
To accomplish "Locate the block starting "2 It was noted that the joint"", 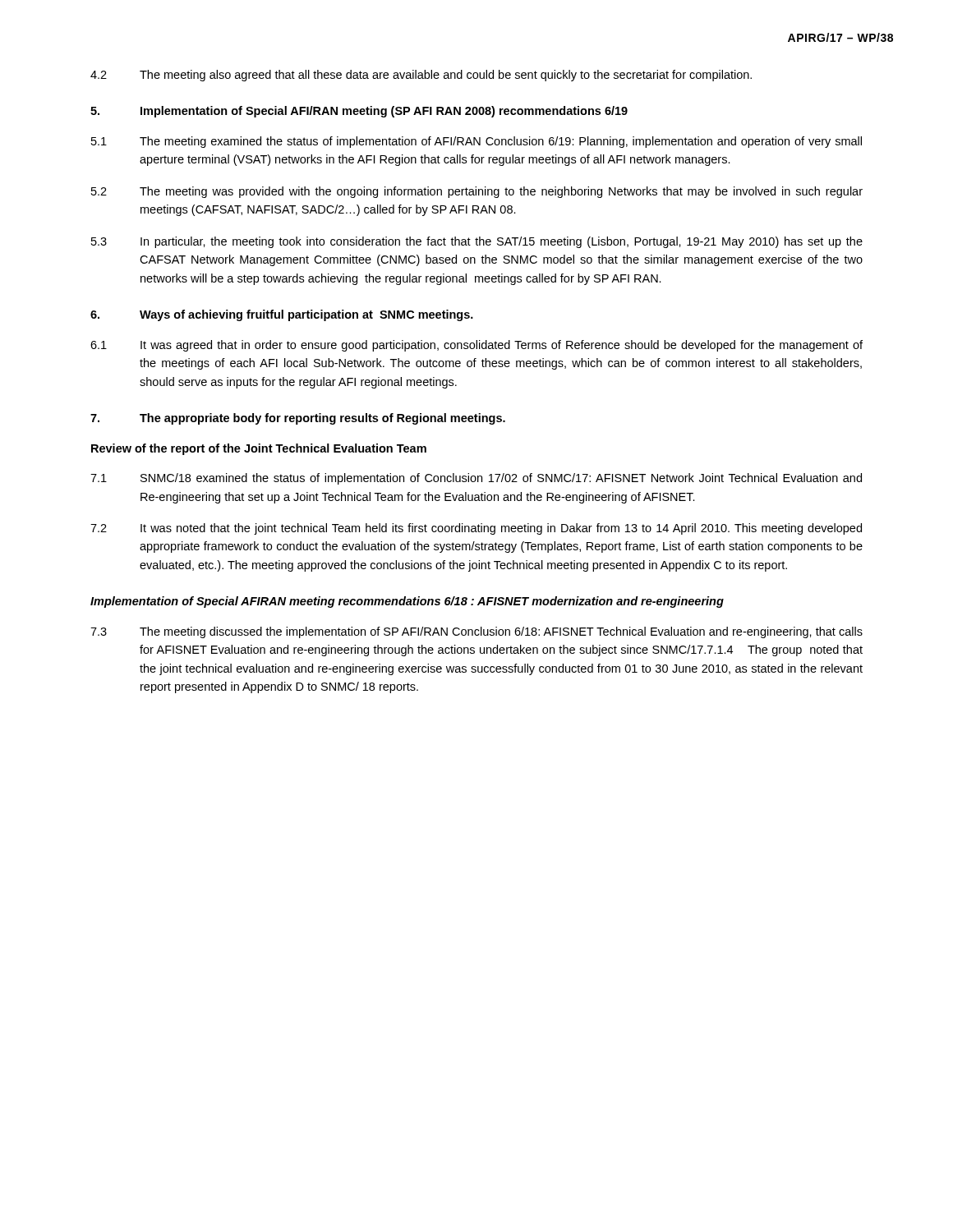I will click(476, 547).
